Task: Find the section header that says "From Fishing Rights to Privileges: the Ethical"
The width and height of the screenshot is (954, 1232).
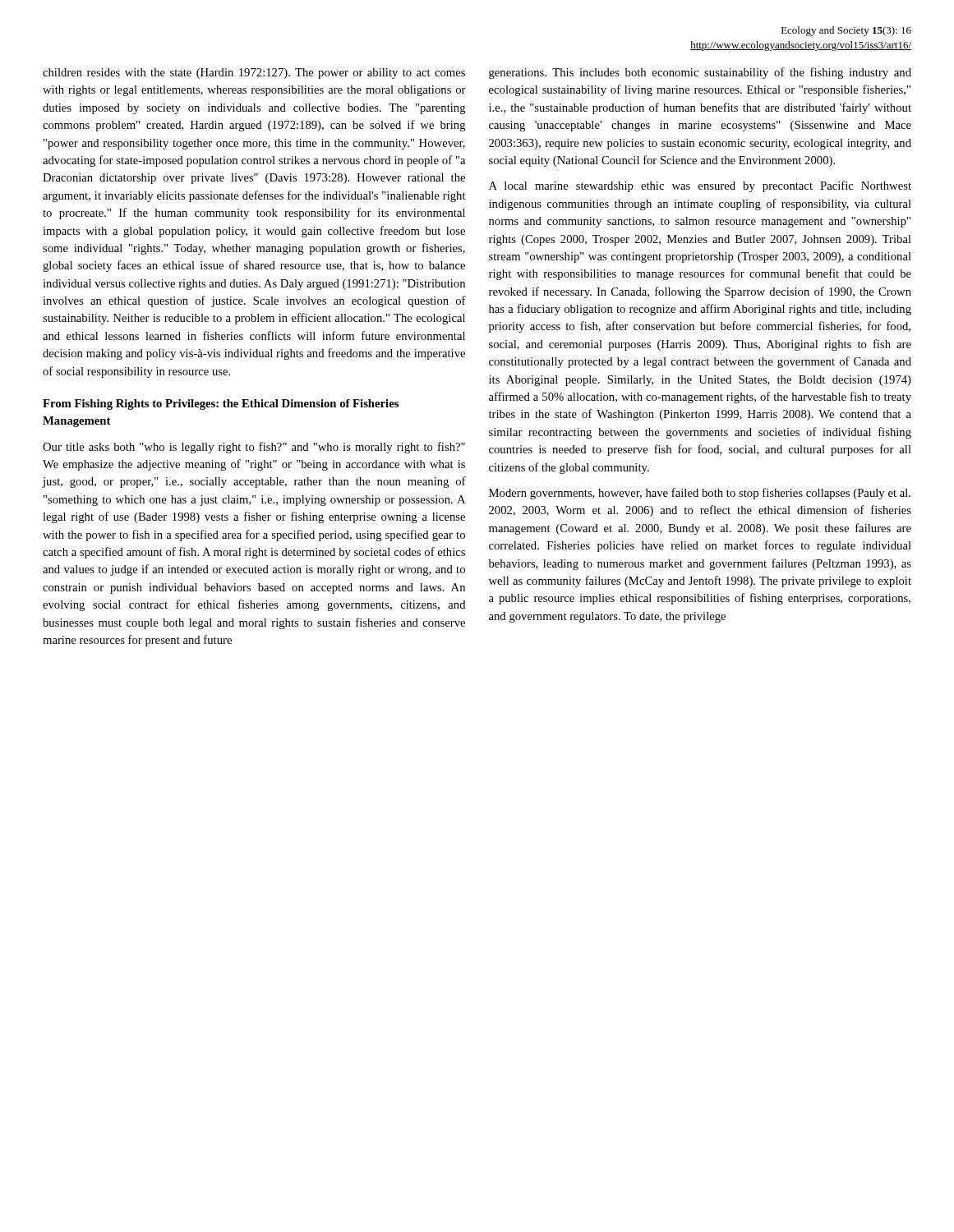Action: coord(221,412)
